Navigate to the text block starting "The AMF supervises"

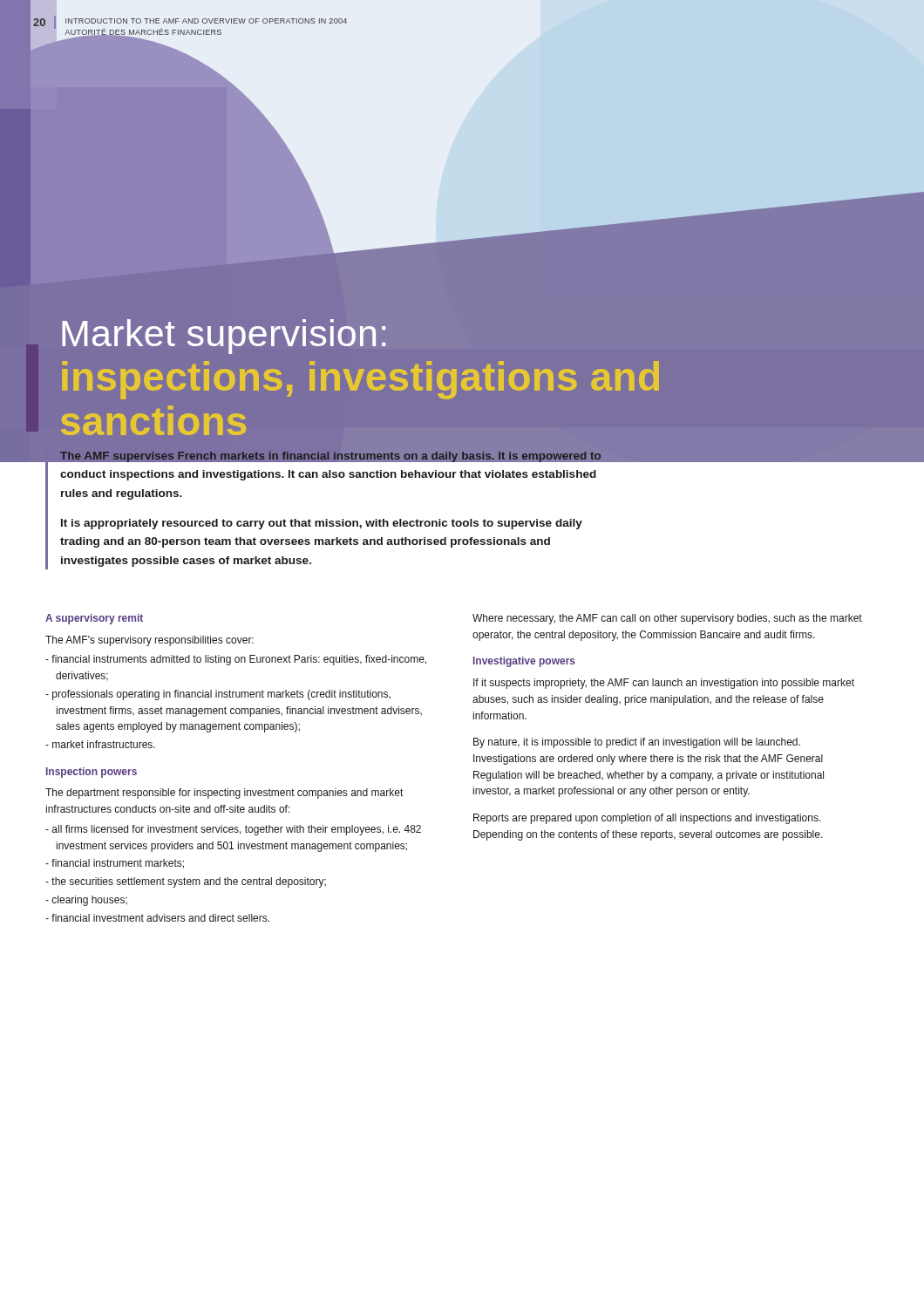pos(331,474)
